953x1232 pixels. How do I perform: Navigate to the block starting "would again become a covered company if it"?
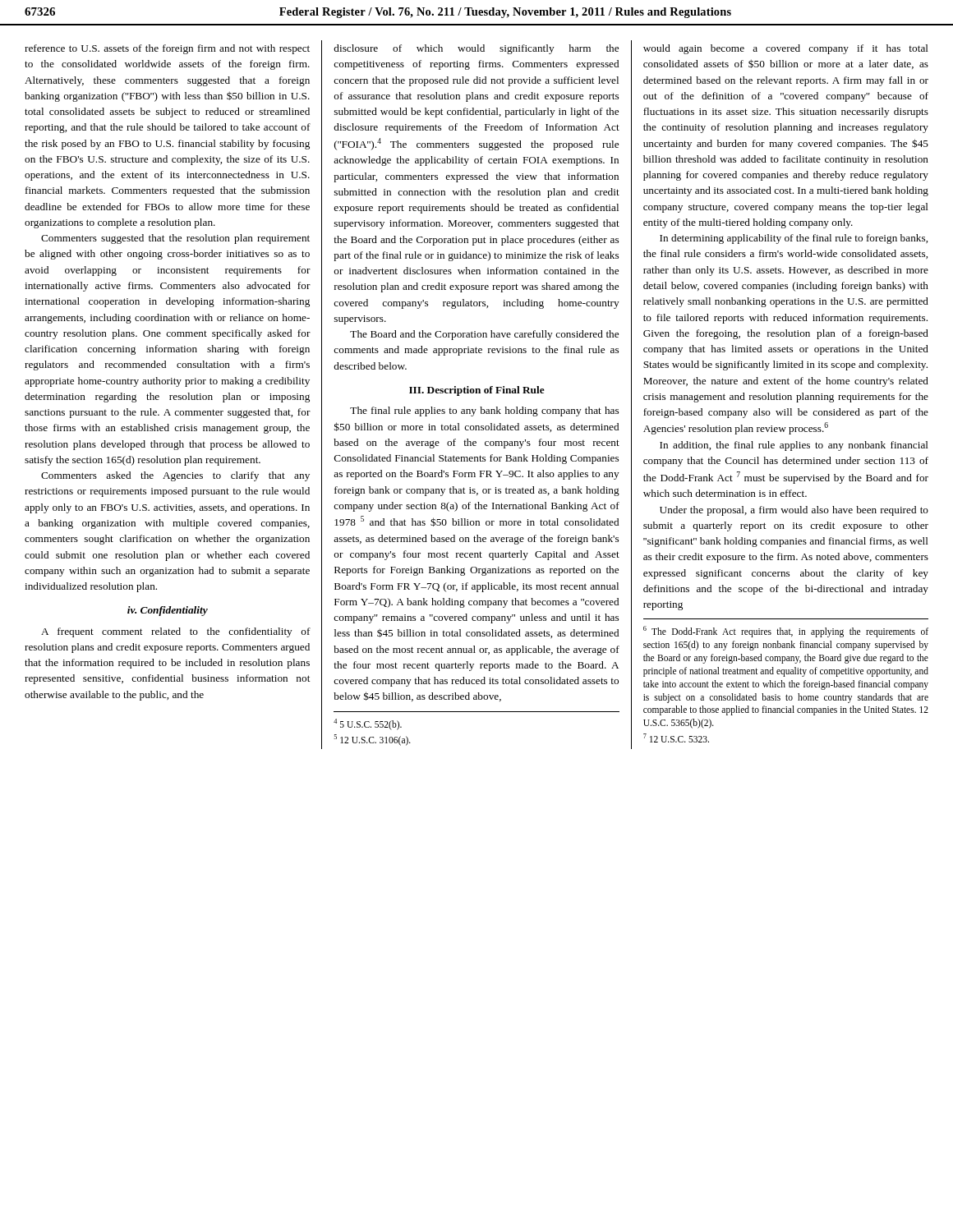(786, 135)
